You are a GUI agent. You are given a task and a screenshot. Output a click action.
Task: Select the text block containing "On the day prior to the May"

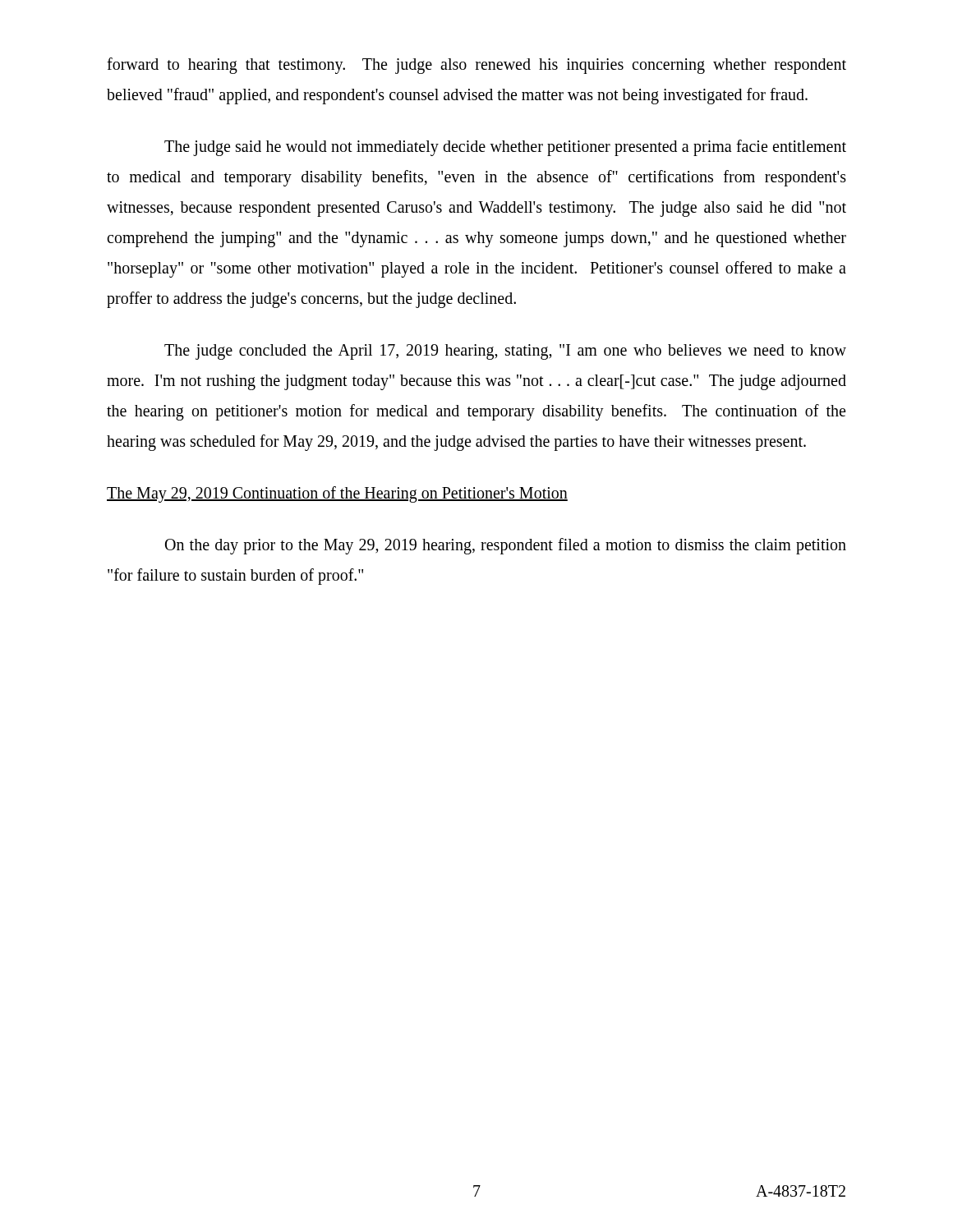point(476,560)
